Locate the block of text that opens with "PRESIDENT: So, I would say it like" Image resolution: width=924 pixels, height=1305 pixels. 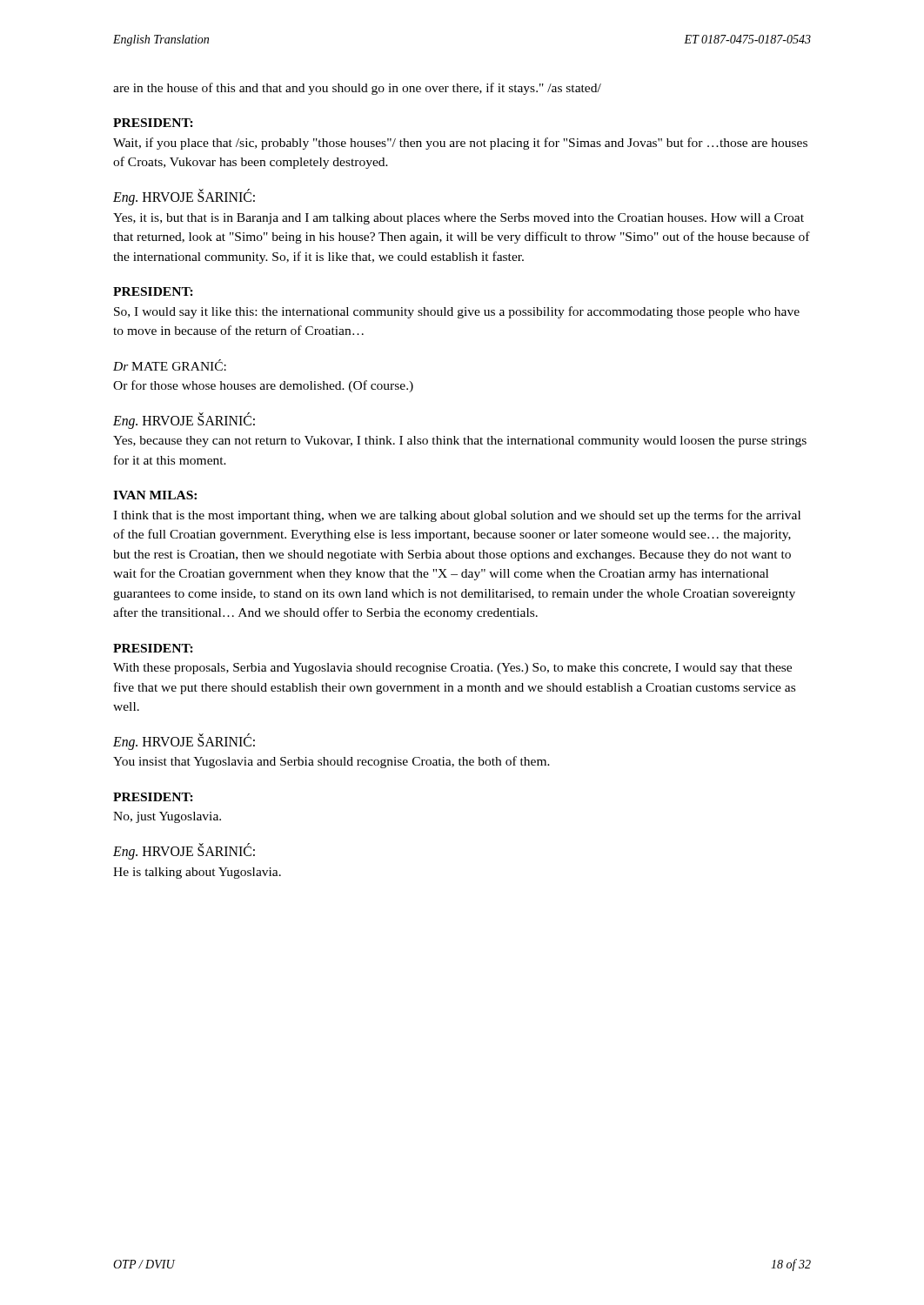point(462,311)
